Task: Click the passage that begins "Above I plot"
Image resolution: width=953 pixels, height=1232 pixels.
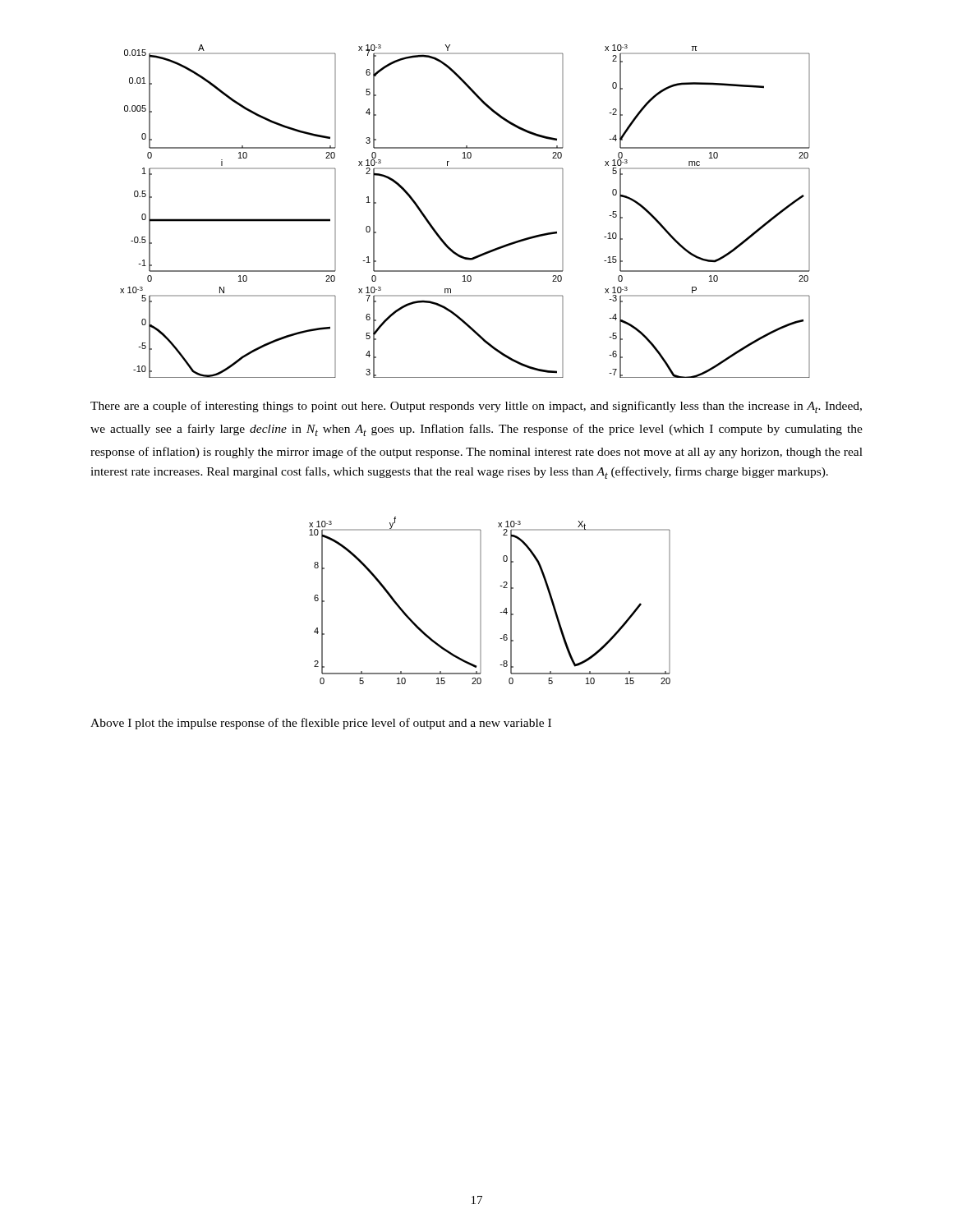Action: (x=321, y=722)
